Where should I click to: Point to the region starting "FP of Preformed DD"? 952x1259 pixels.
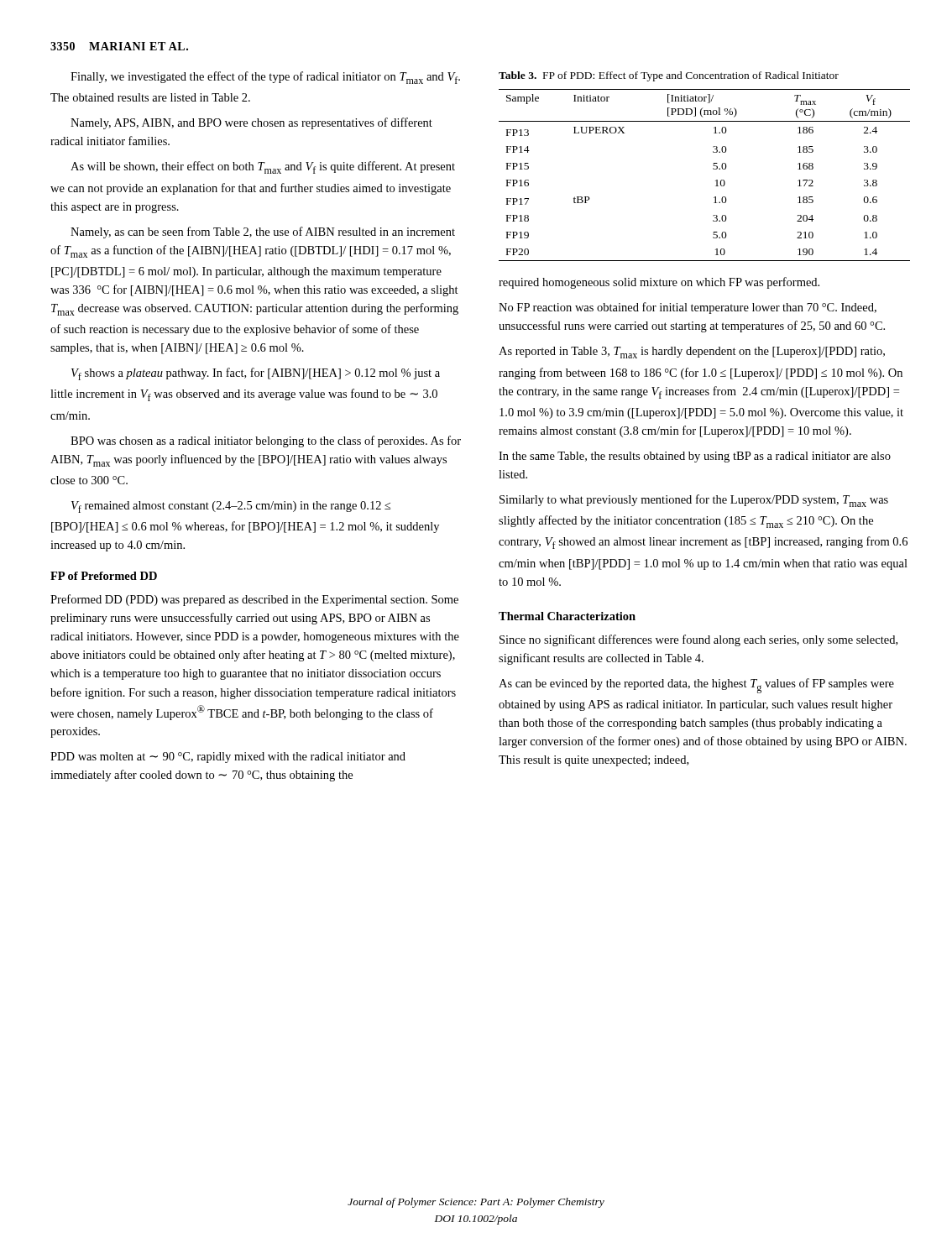click(x=104, y=576)
